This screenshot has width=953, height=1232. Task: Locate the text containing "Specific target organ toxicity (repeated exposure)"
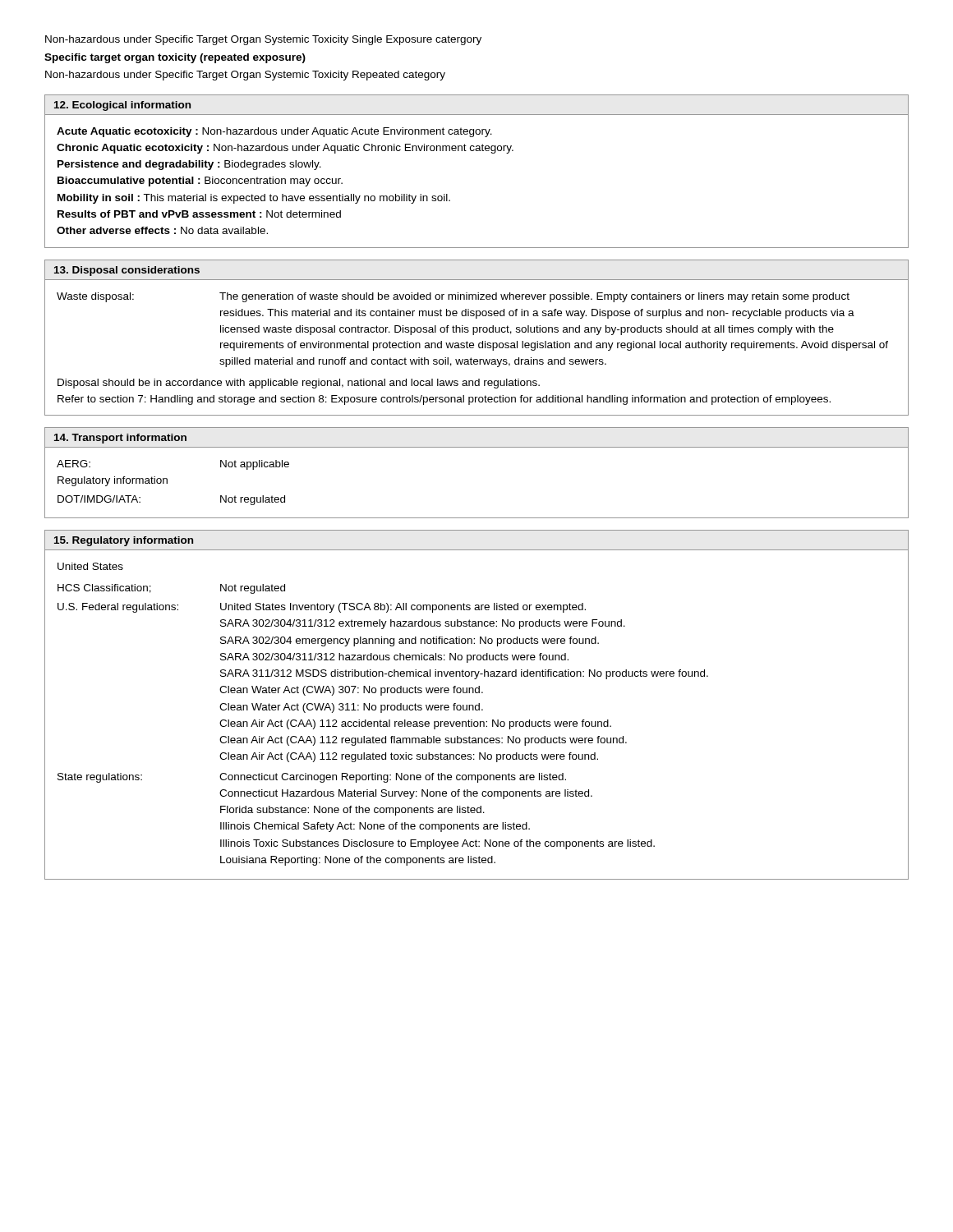(x=175, y=57)
